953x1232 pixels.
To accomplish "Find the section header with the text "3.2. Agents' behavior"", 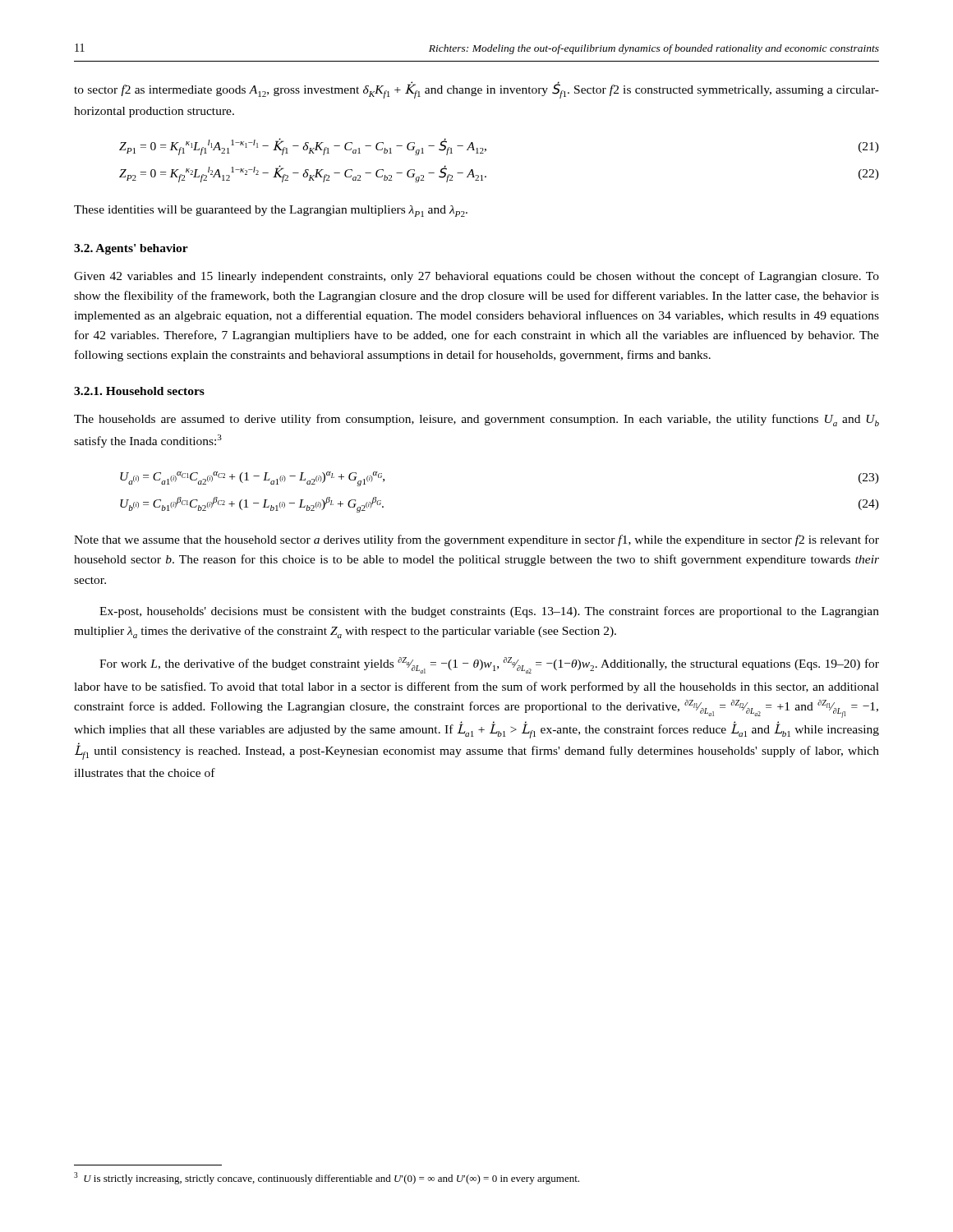I will pos(131,247).
